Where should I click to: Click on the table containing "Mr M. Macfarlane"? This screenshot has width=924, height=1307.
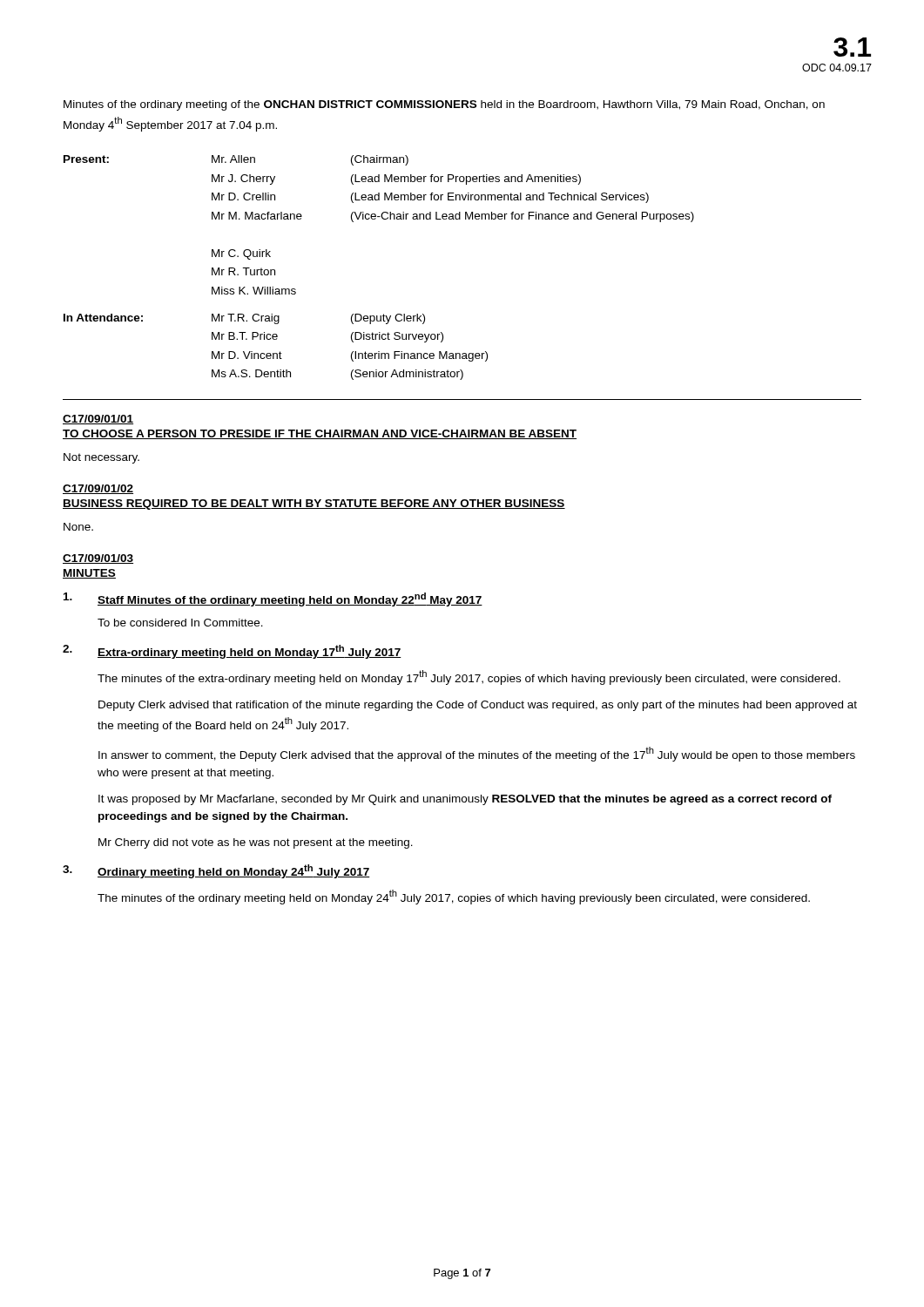[462, 267]
